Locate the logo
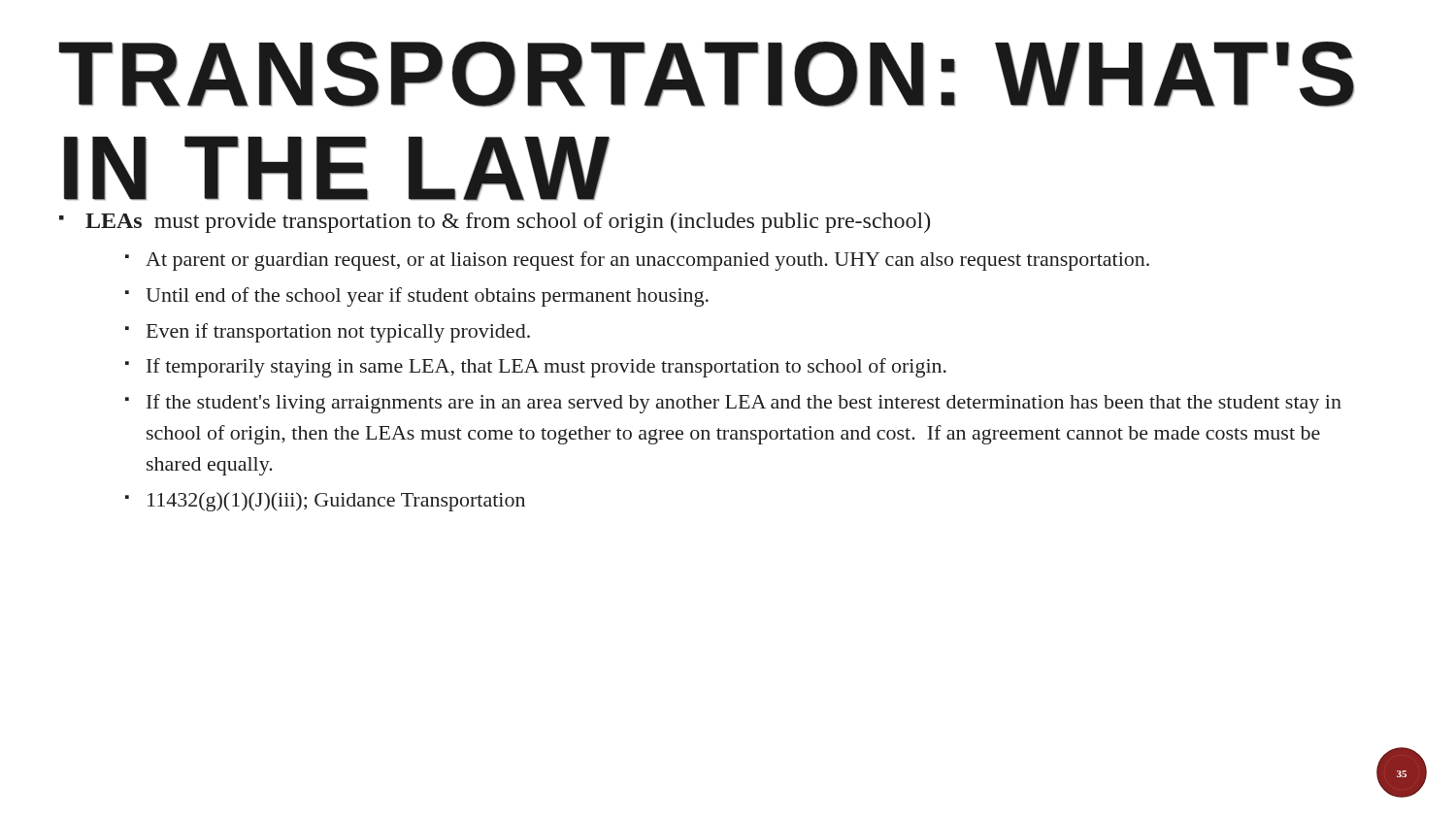The width and height of the screenshot is (1456, 819). click(1402, 772)
